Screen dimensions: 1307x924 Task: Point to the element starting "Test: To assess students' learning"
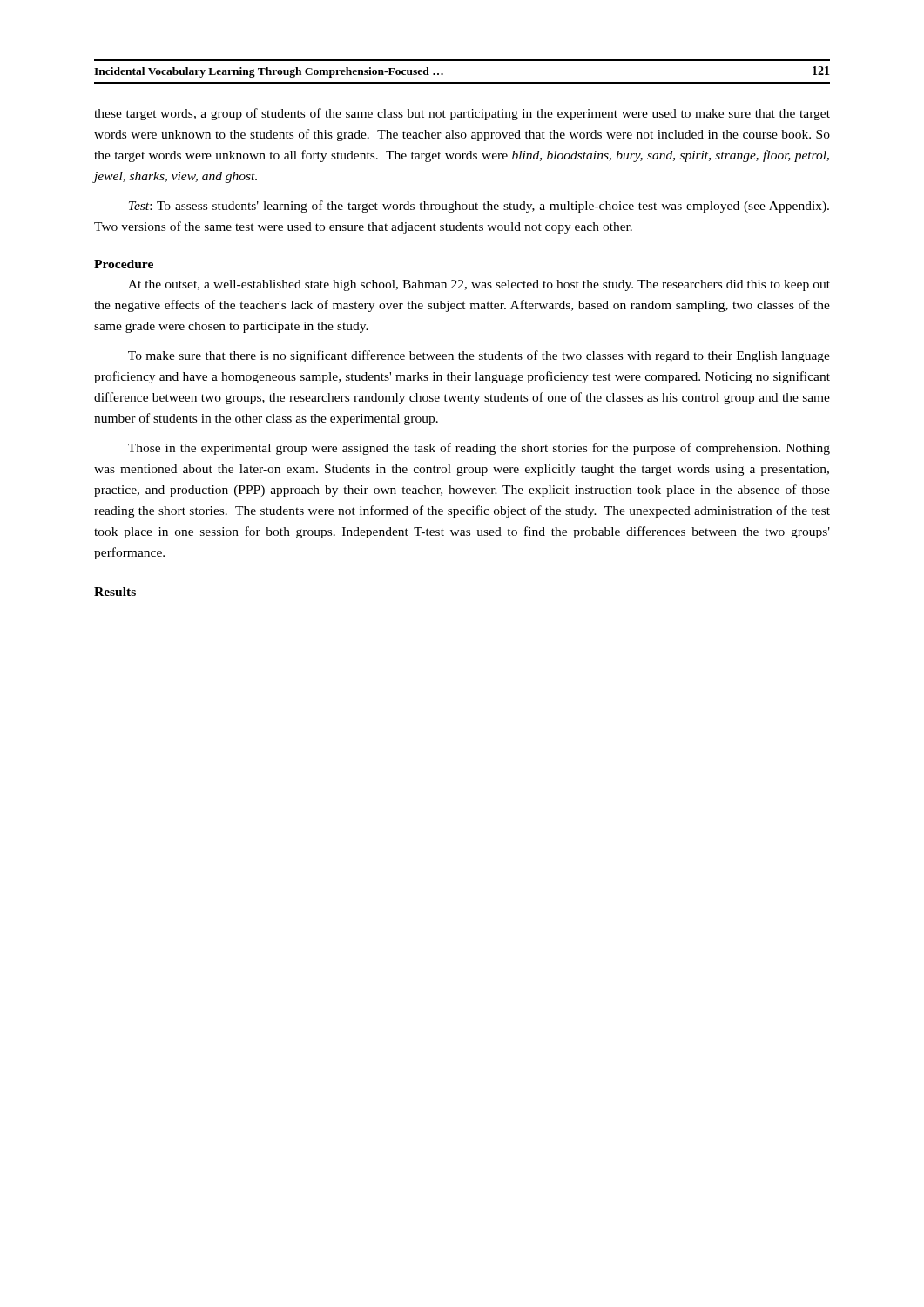(462, 216)
